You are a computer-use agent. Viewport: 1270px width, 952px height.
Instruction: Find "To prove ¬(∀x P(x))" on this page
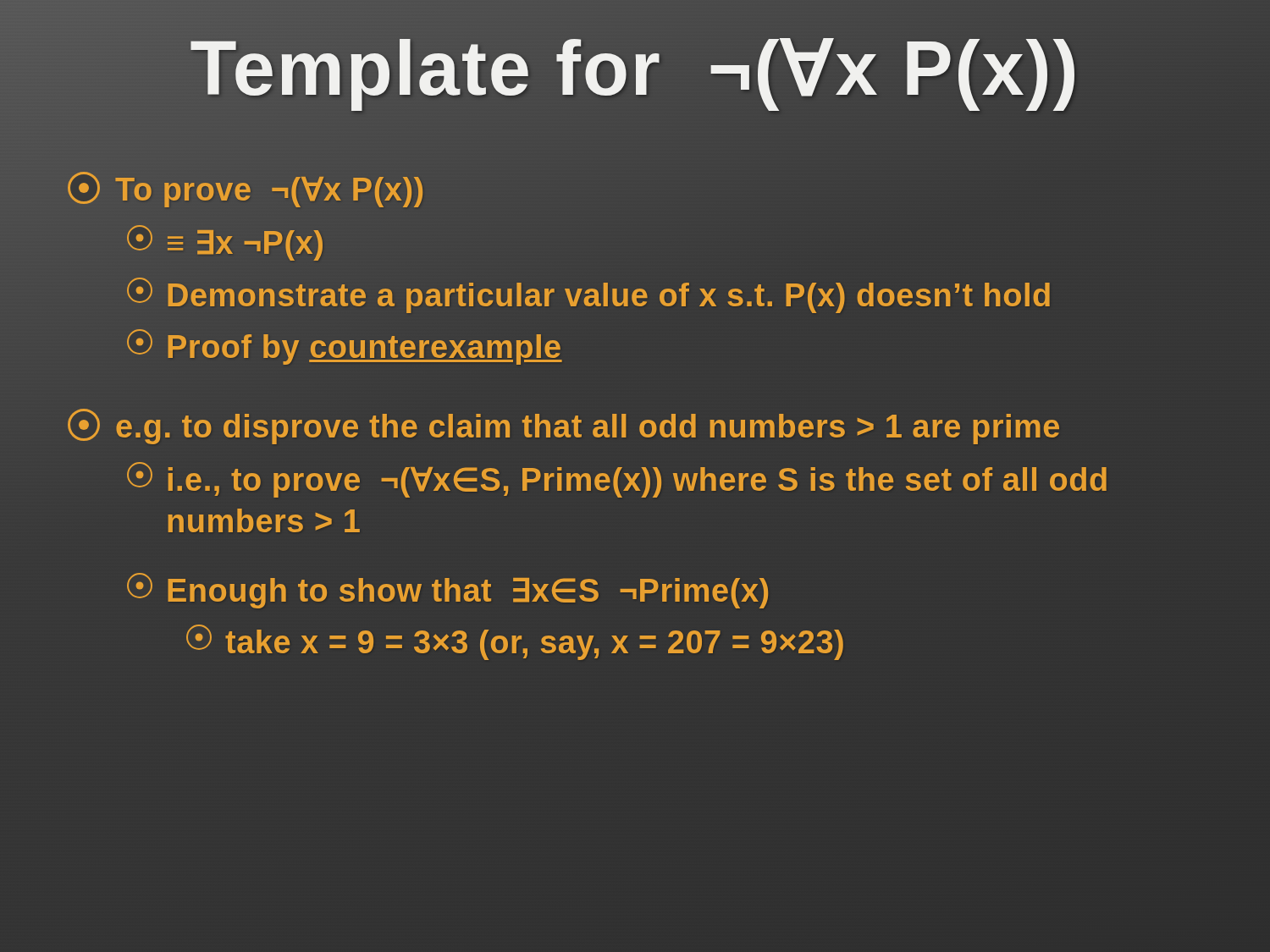tap(246, 190)
